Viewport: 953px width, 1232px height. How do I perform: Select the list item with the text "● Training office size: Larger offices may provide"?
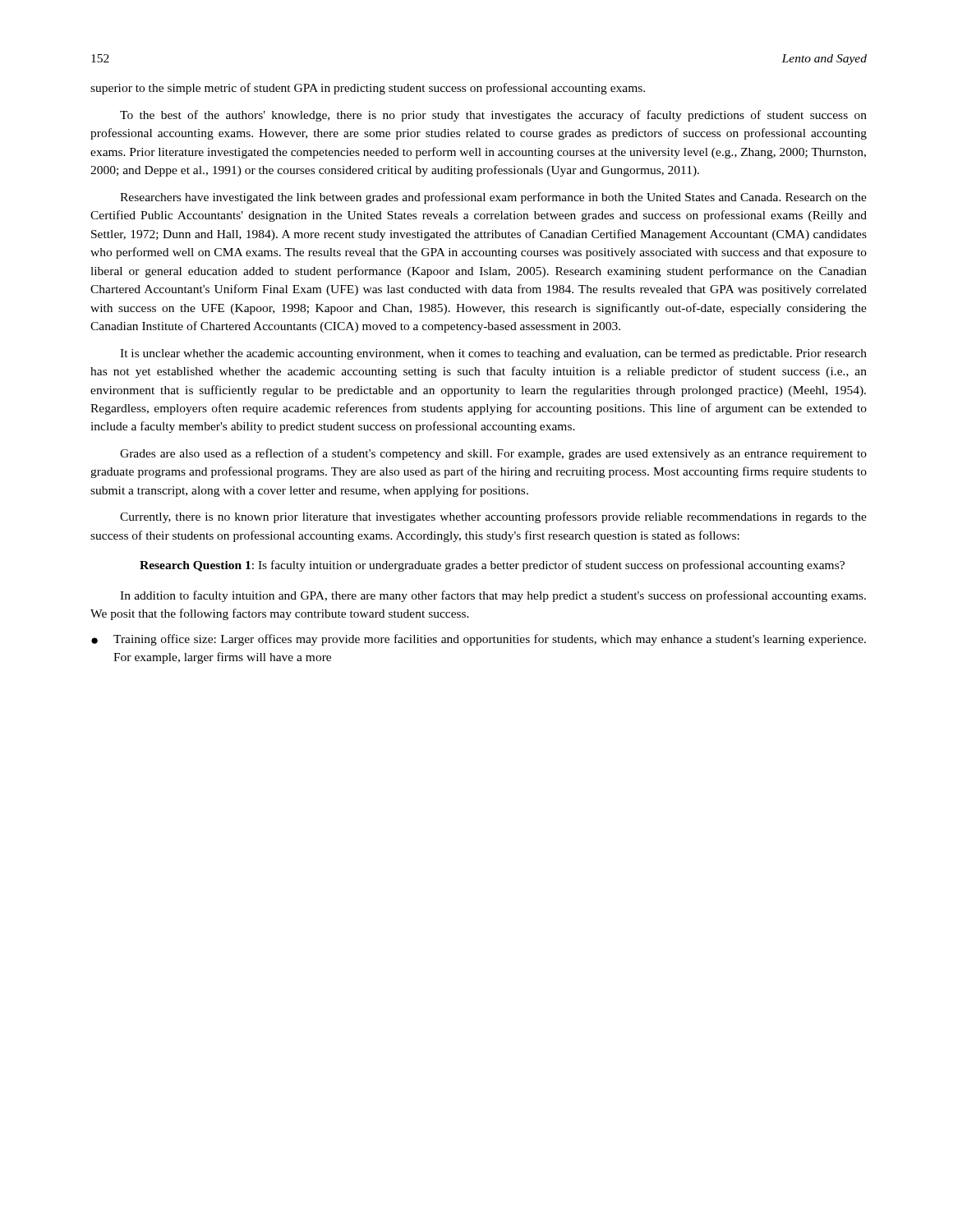point(479,648)
